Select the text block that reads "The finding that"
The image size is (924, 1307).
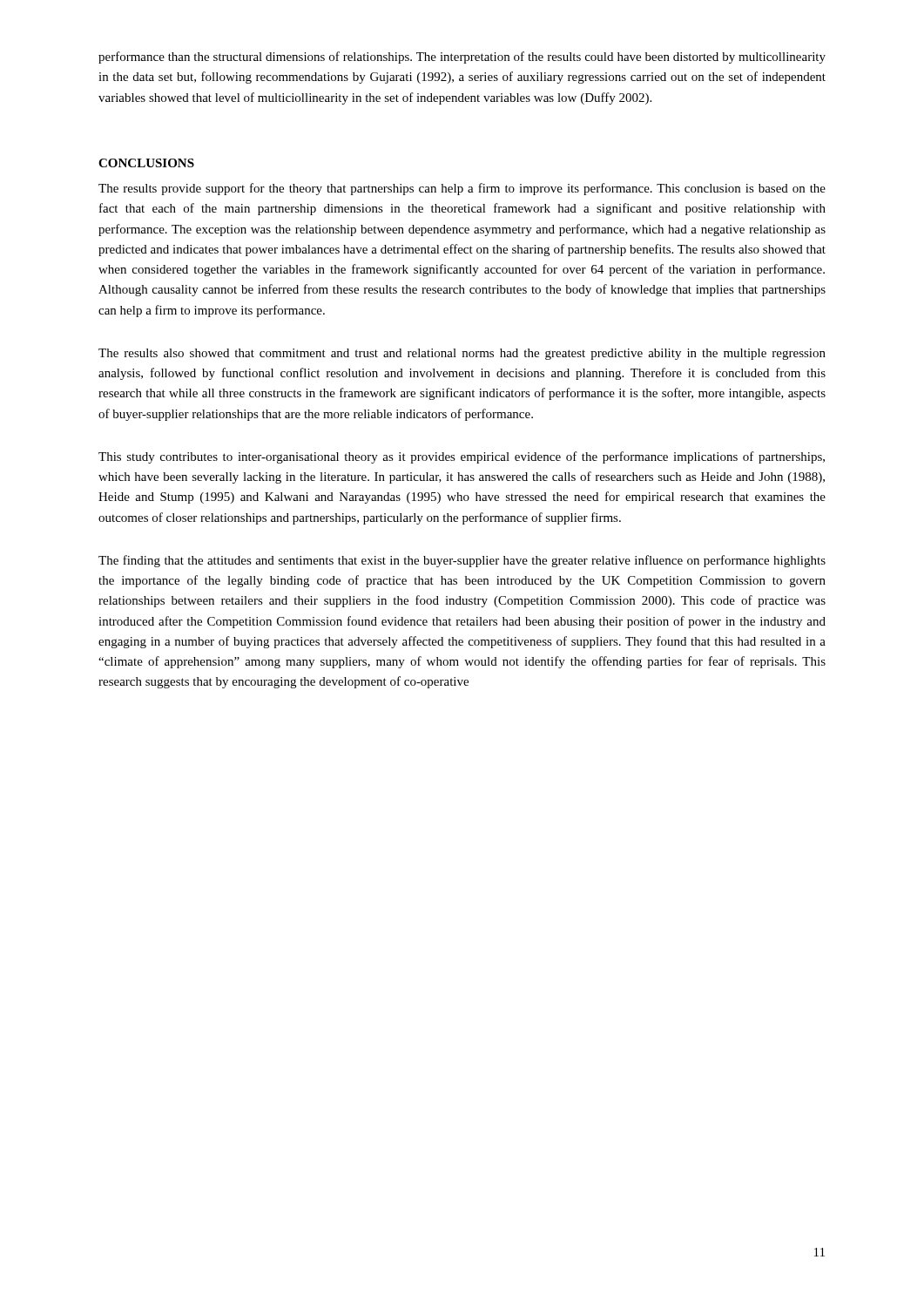coord(462,621)
